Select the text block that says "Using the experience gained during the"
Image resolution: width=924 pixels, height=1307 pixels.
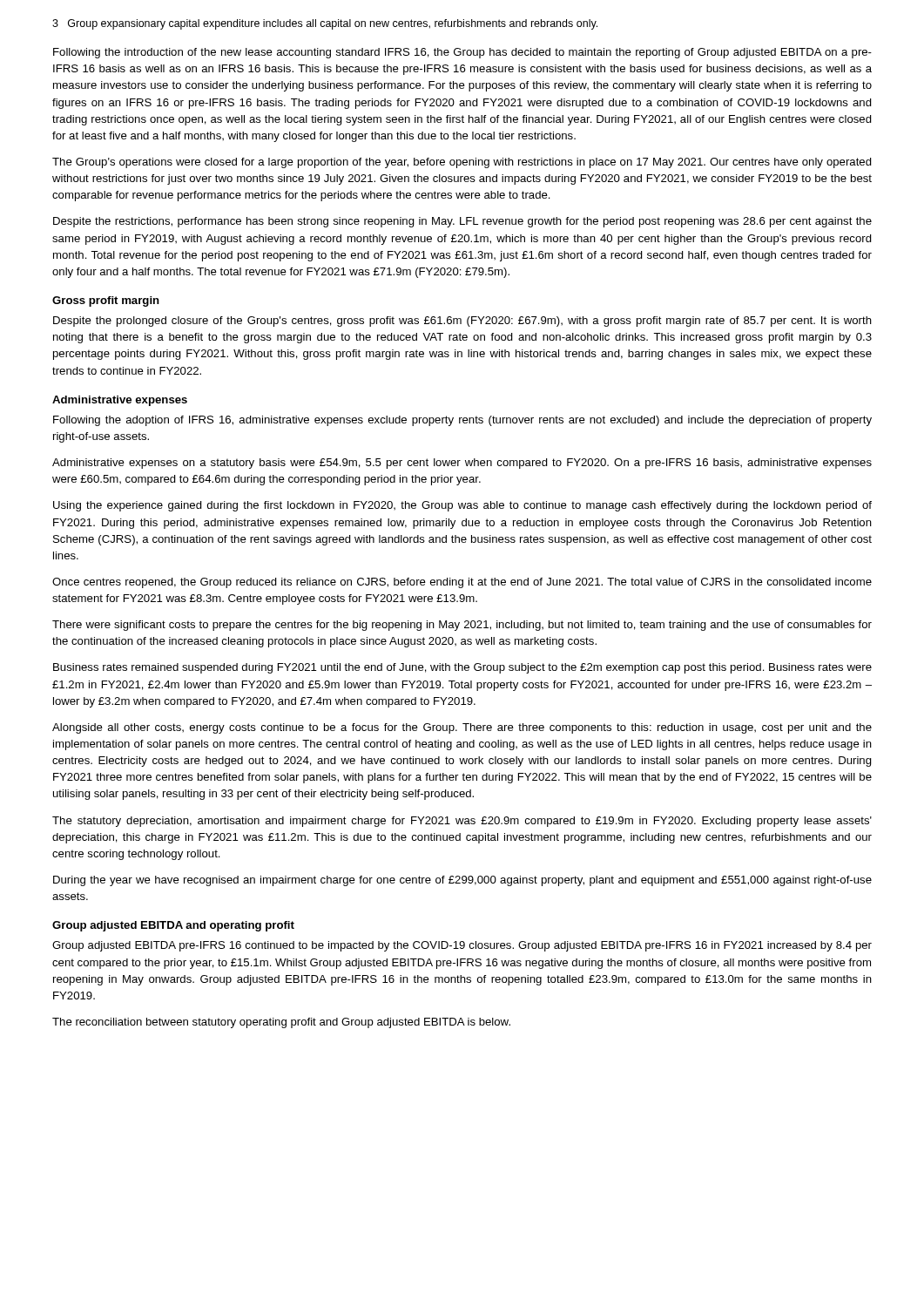462,530
